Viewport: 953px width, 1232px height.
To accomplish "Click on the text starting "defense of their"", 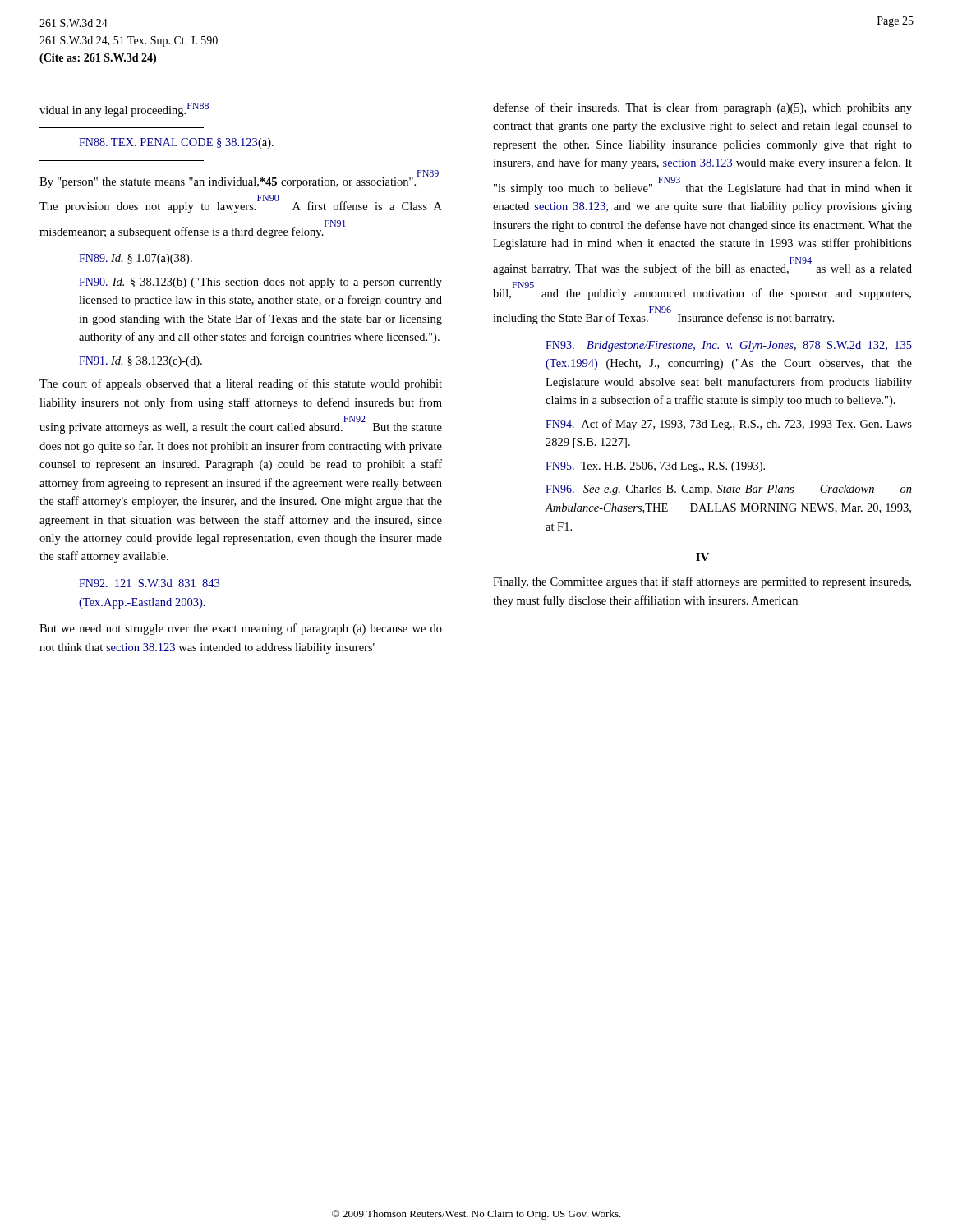I will click(702, 213).
